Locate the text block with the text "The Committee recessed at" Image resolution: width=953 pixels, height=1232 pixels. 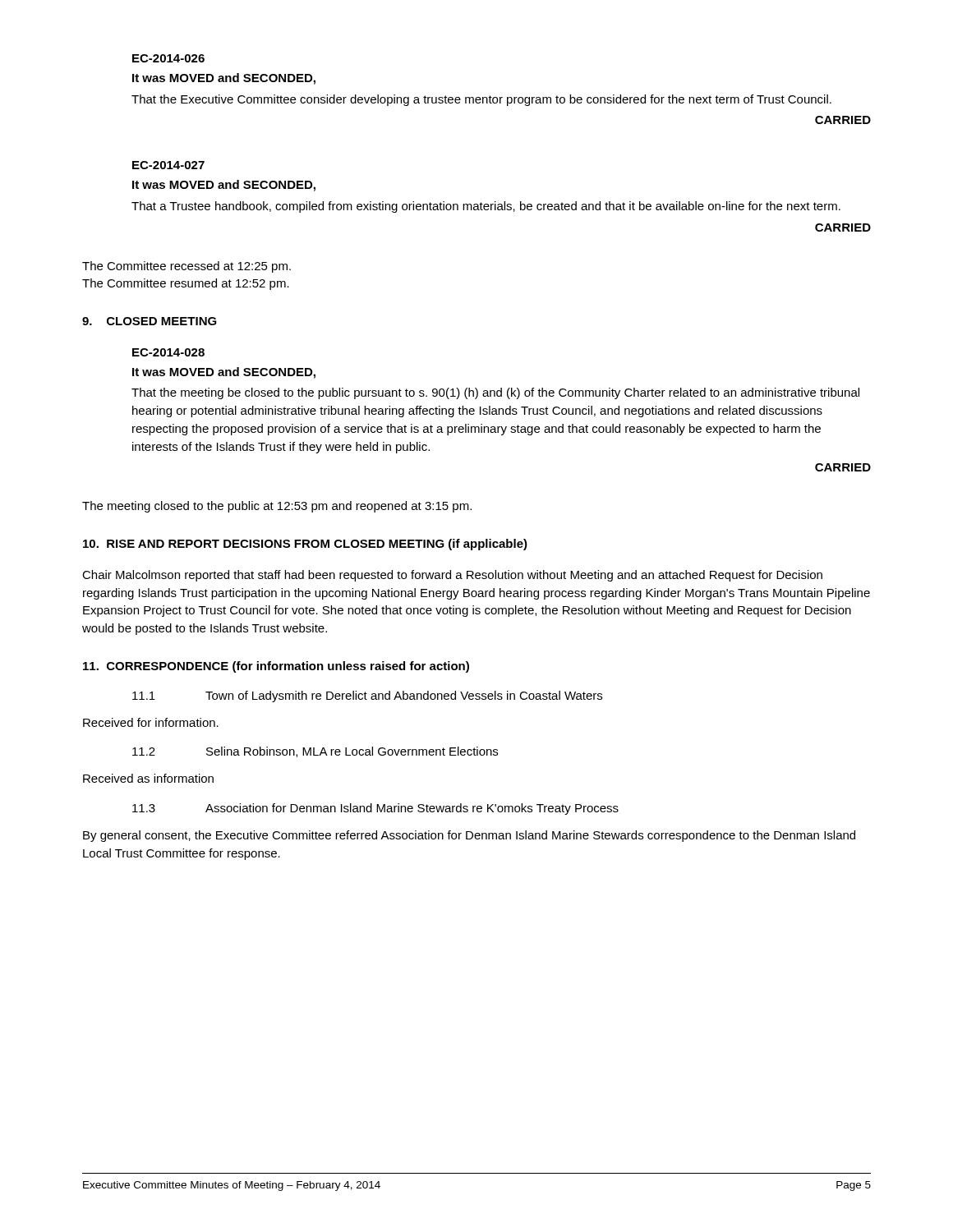[x=186, y=267]
